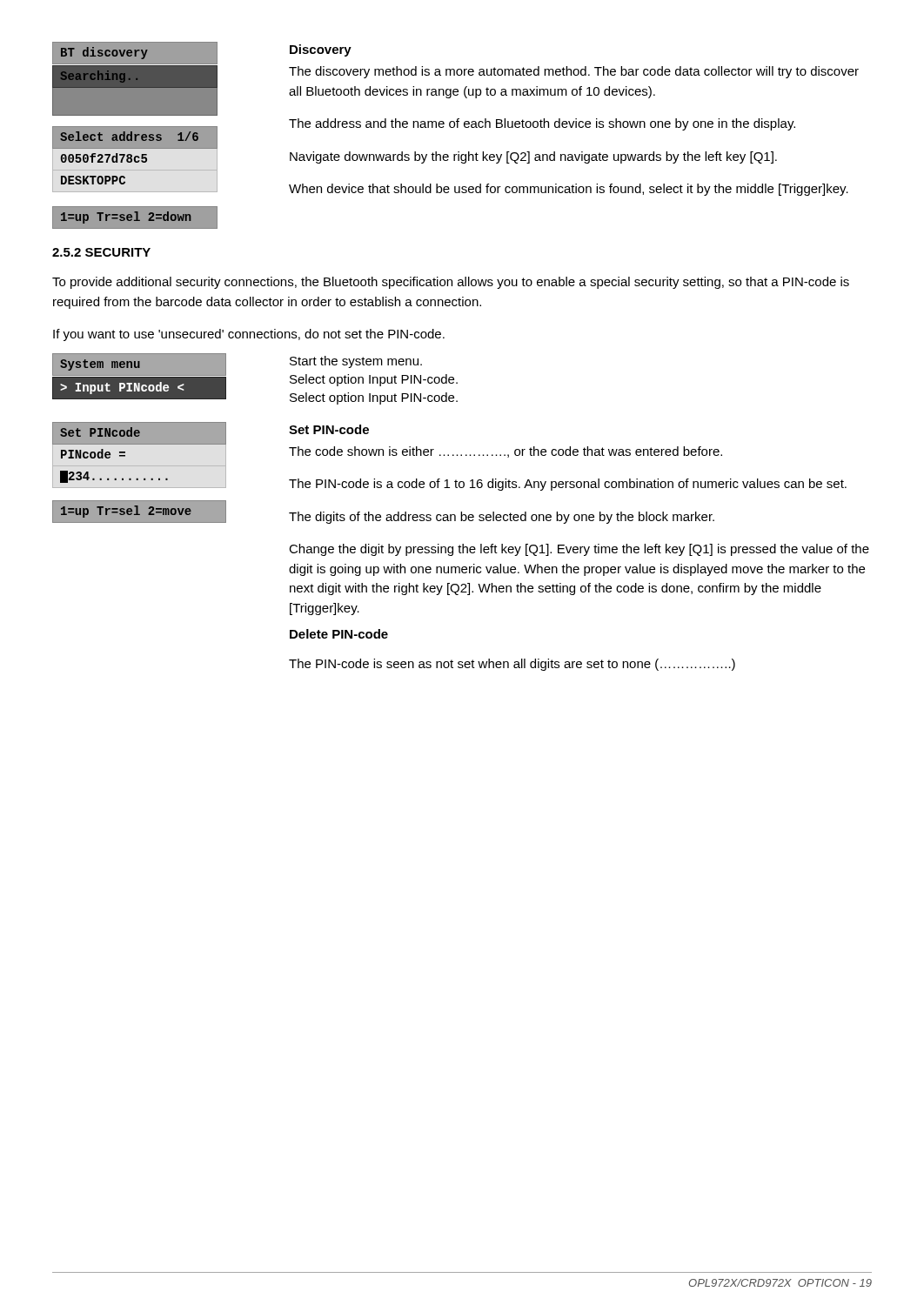Image resolution: width=924 pixels, height=1305 pixels.
Task: Locate the text starting "2.5.2 SECURITY"
Action: [x=102, y=252]
